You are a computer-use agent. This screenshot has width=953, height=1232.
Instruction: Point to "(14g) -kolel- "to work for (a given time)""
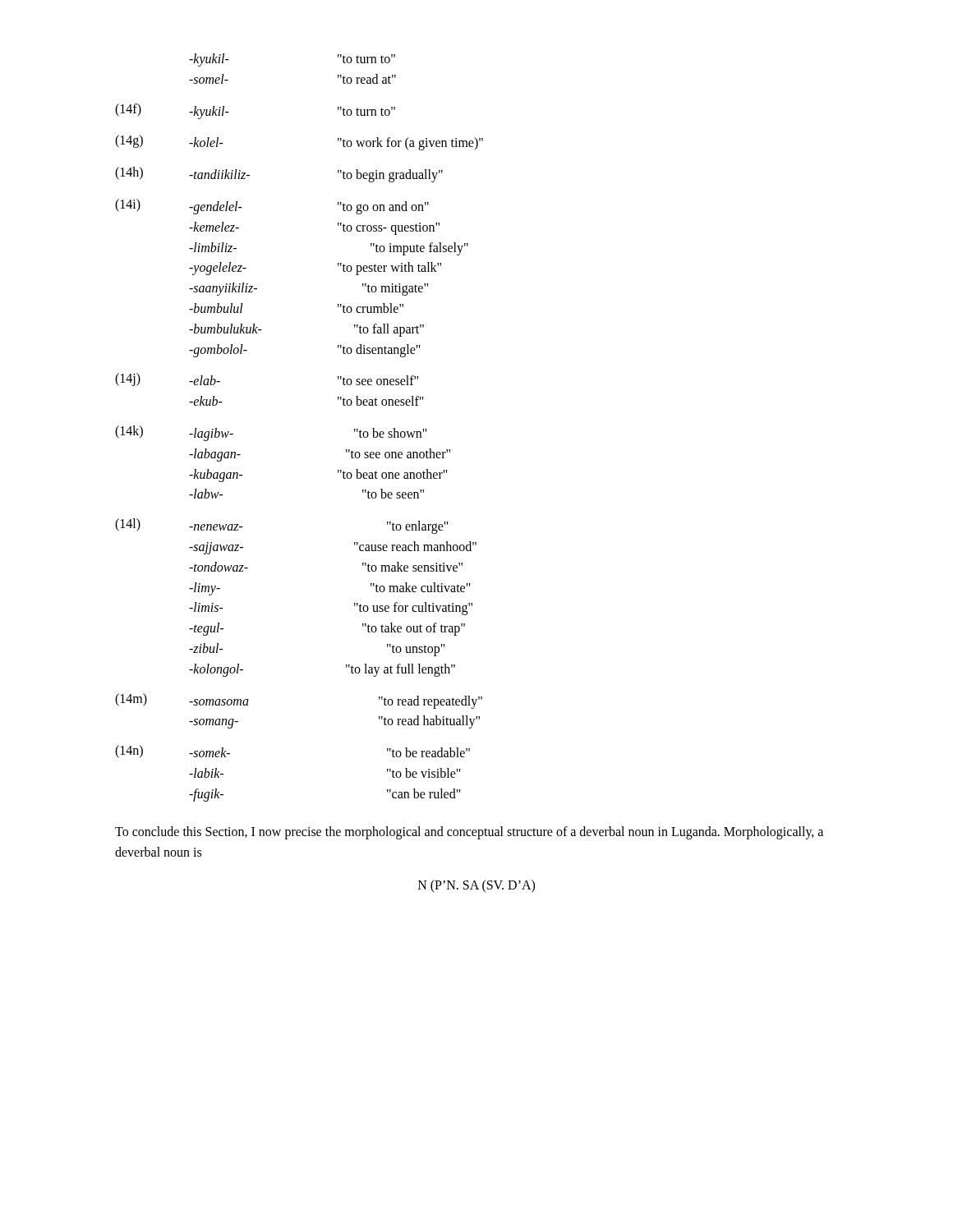(x=476, y=144)
